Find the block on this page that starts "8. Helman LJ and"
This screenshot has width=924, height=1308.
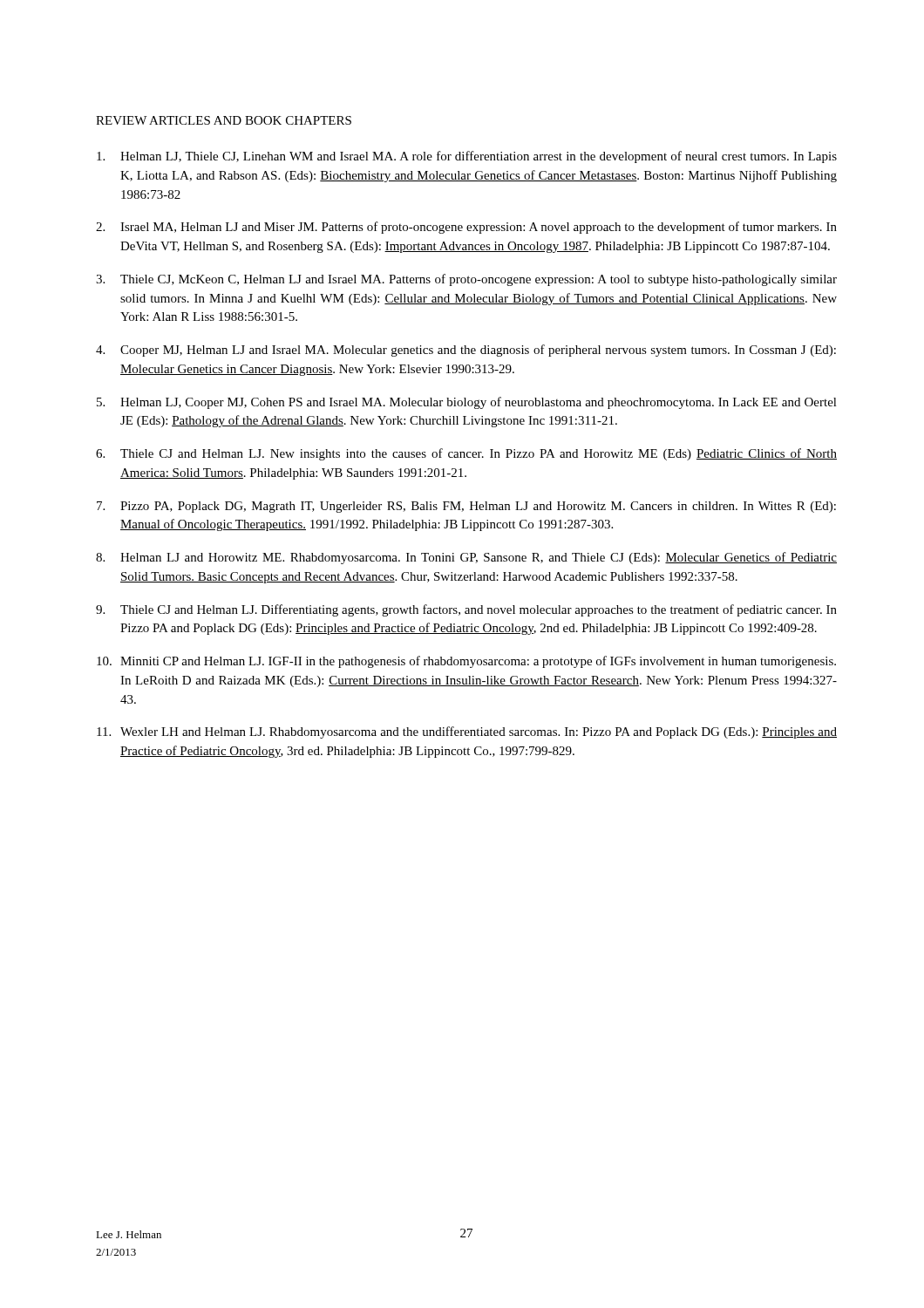pos(466,567)
